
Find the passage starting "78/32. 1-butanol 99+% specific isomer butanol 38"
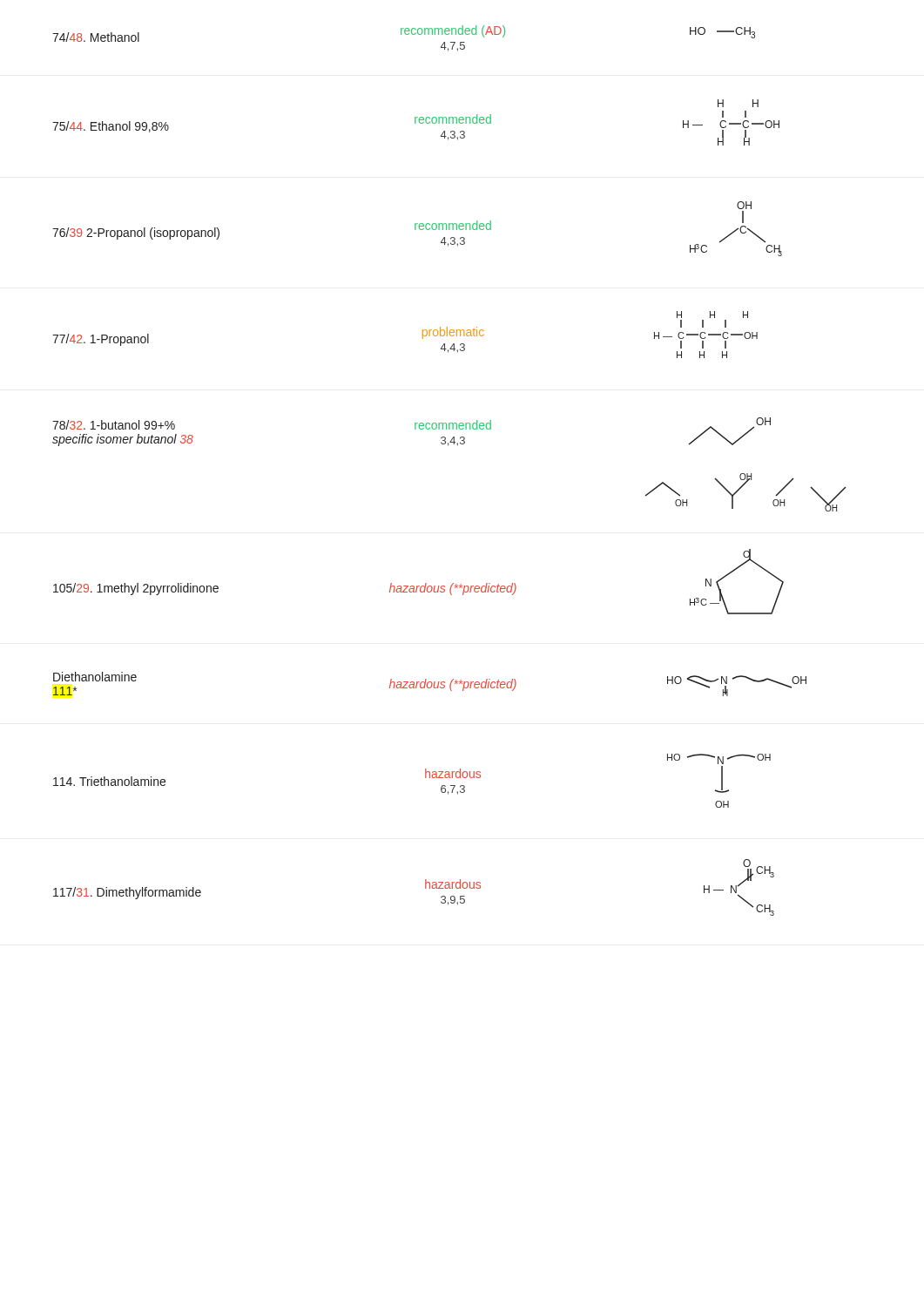[462, 461]
